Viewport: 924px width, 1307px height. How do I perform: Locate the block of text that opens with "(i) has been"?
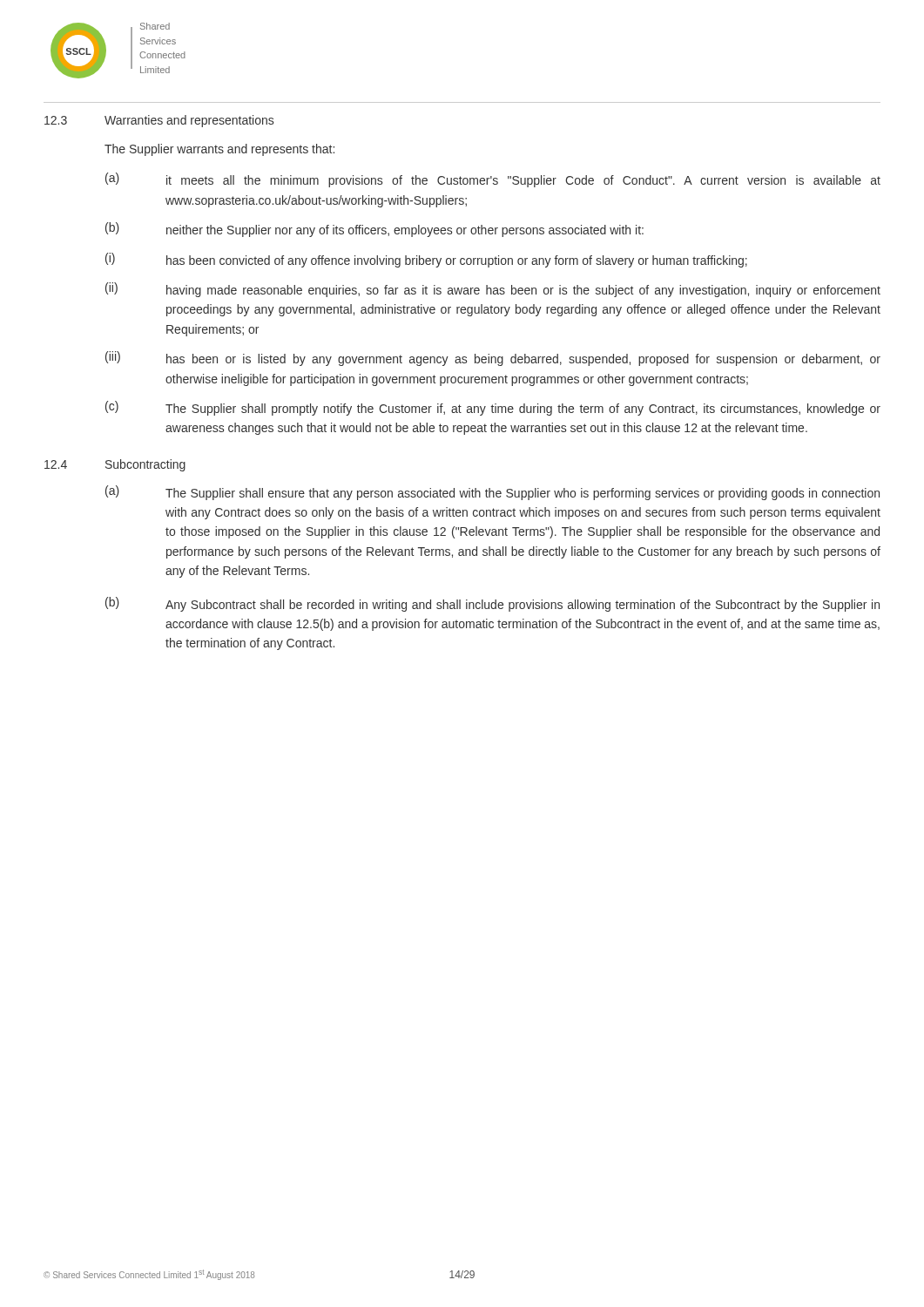[x=492, y=260]
